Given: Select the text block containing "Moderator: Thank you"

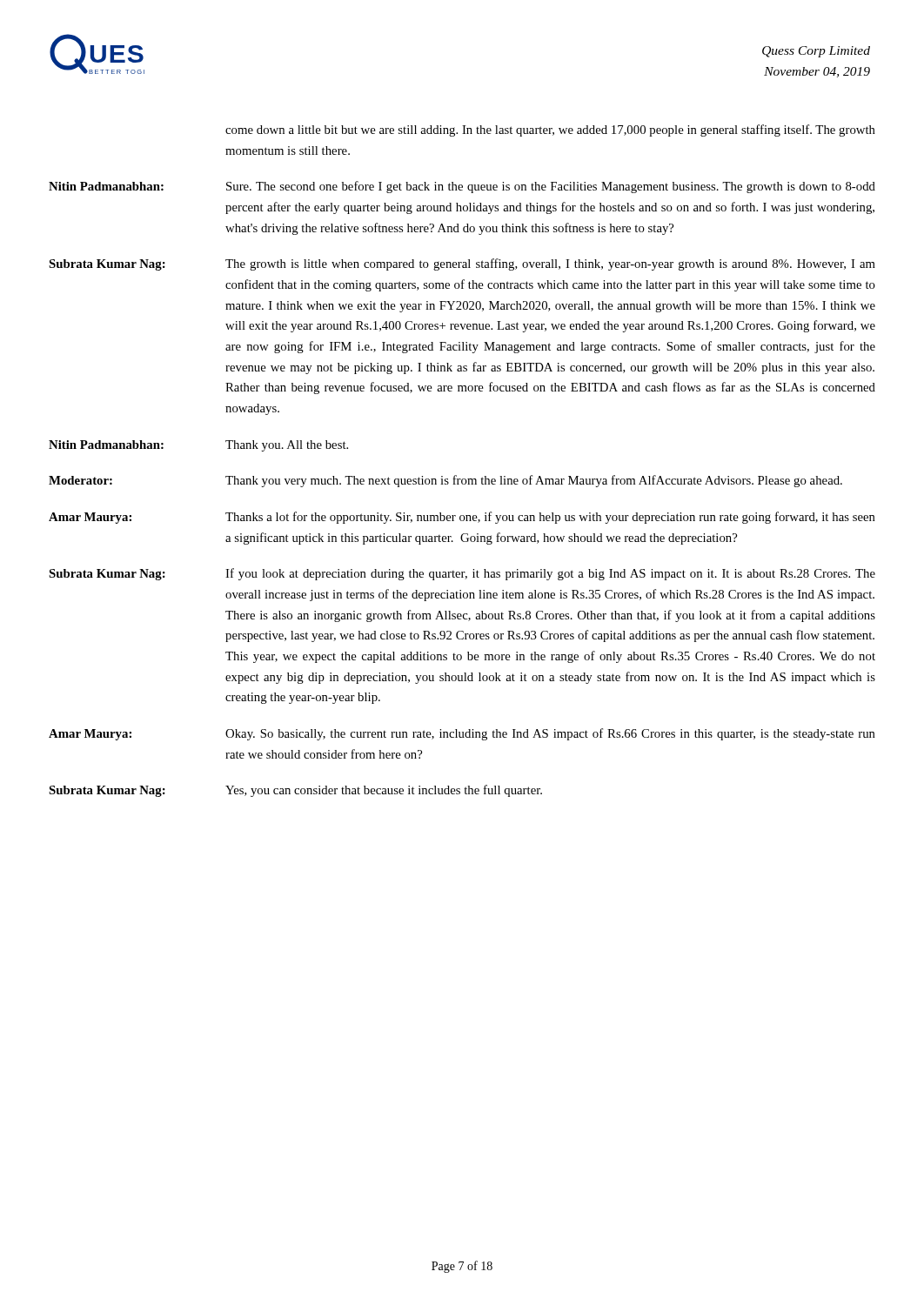Looking at the screenshot, I should click(x=462, y=481).
